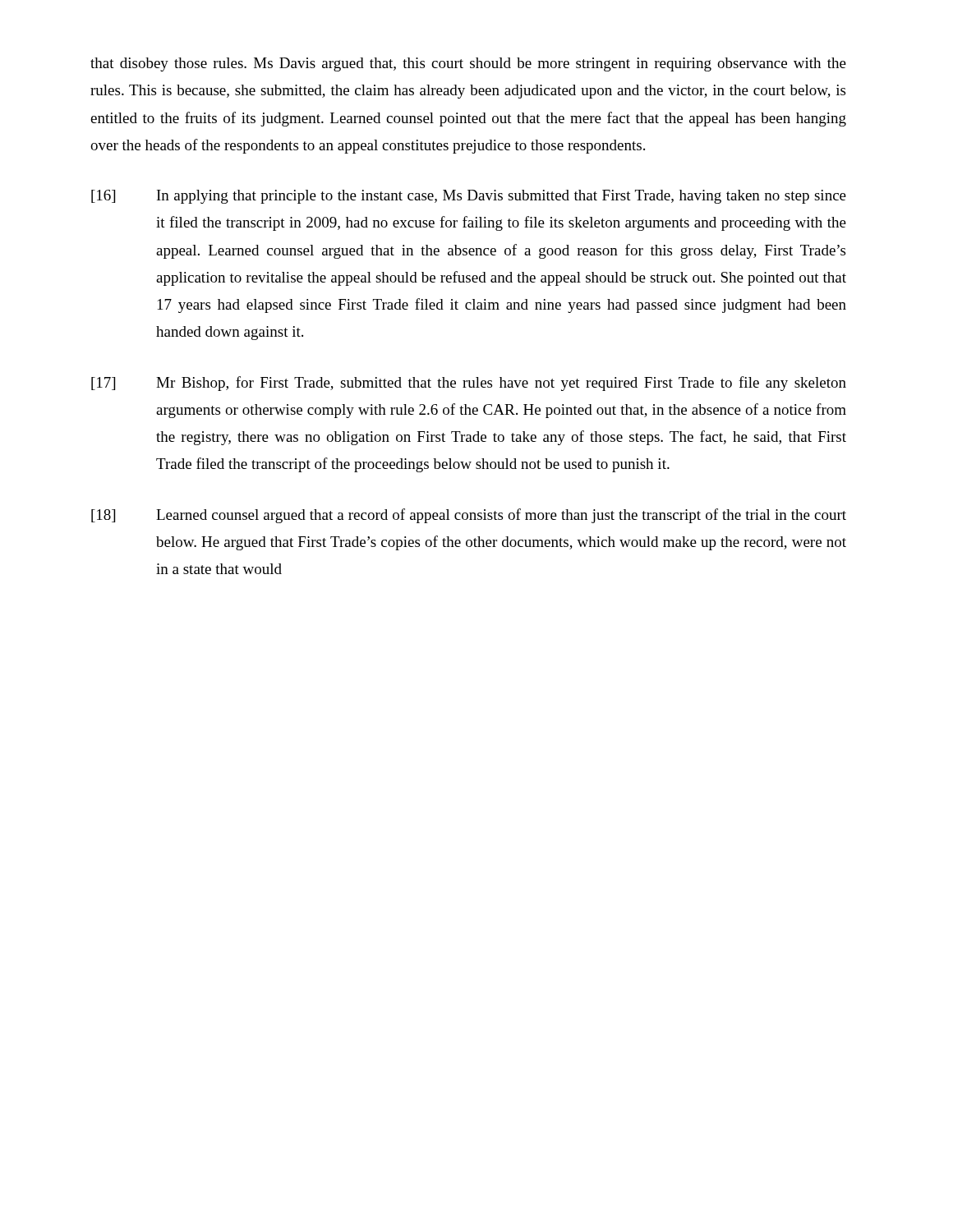Click on the text block that says "[16] In applying that principle to the"
The image size is (953, 1232).
coord(468,263)
